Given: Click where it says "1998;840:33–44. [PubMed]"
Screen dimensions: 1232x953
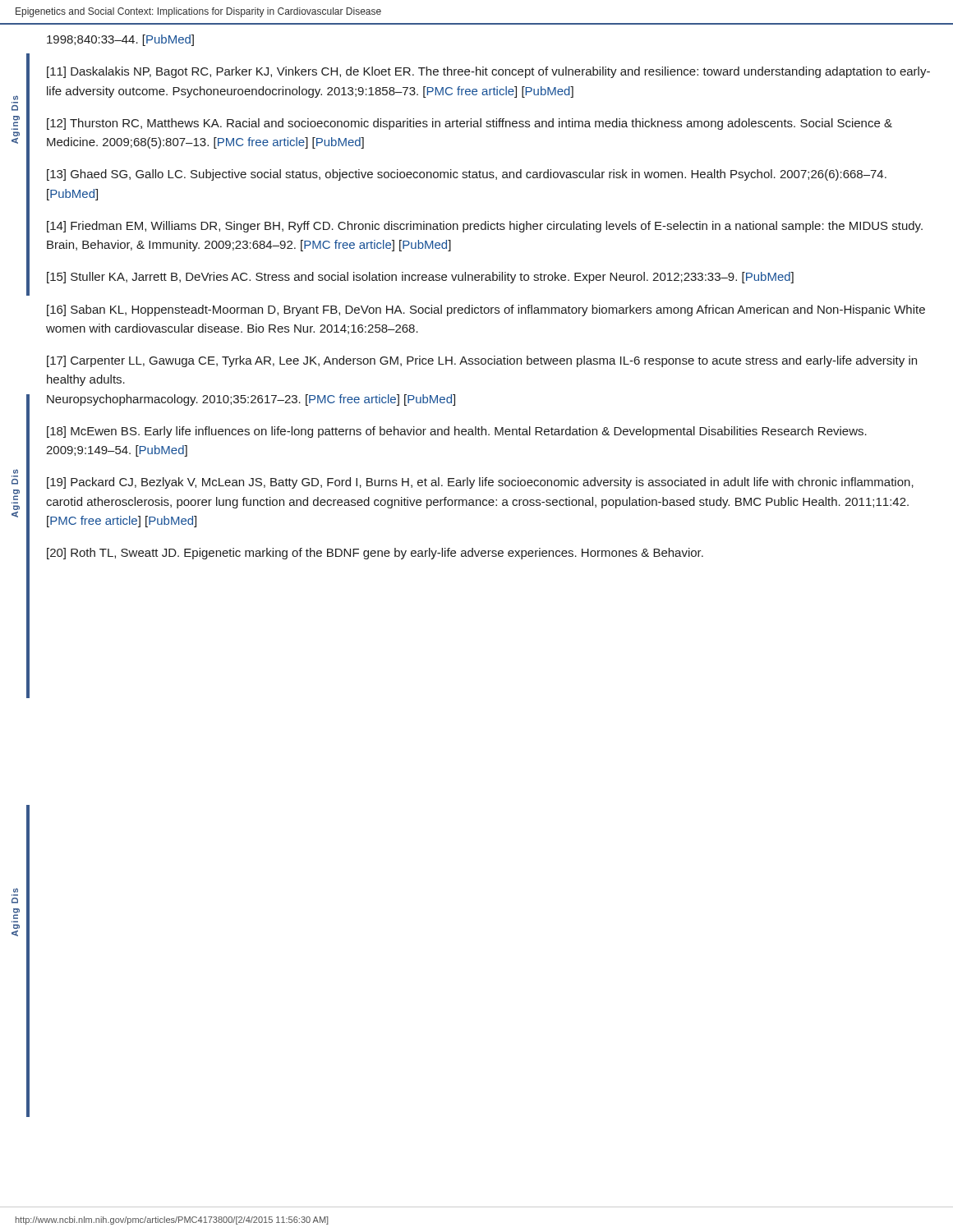Looking at the screenshot, I should point(120,39).
